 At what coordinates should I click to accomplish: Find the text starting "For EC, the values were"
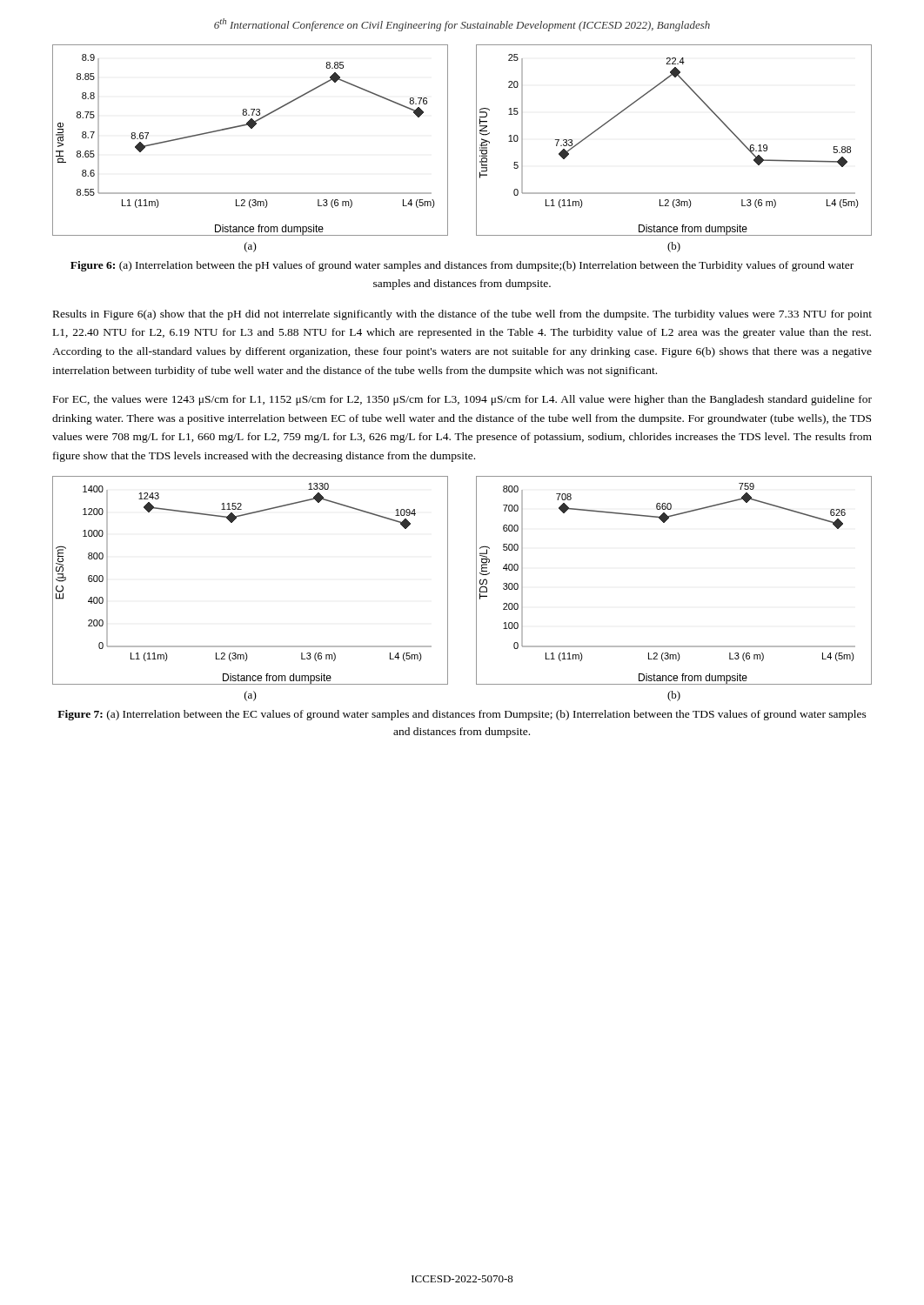click(x=462, y=427)
